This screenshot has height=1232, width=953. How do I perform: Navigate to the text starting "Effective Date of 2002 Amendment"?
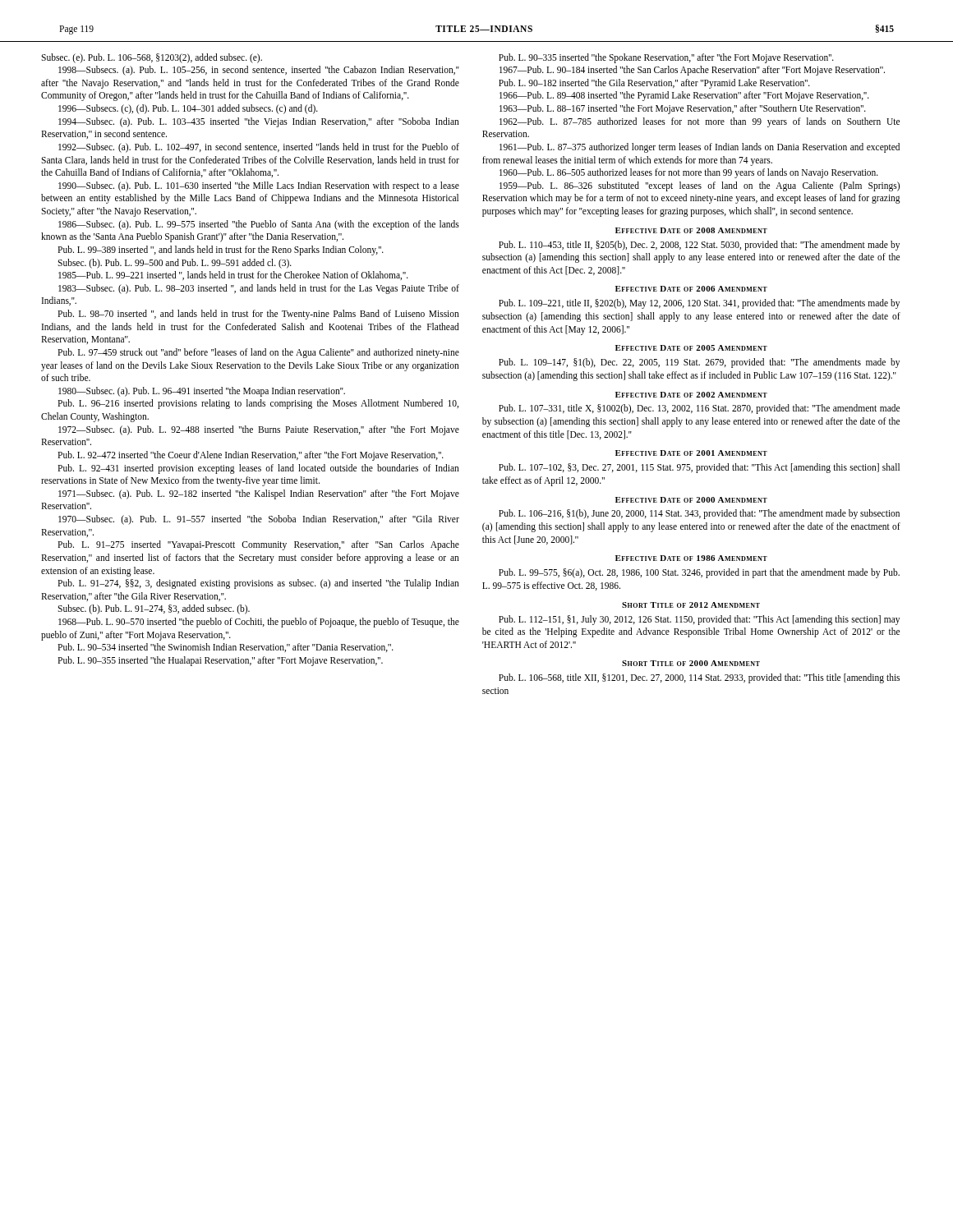point(691,394)
